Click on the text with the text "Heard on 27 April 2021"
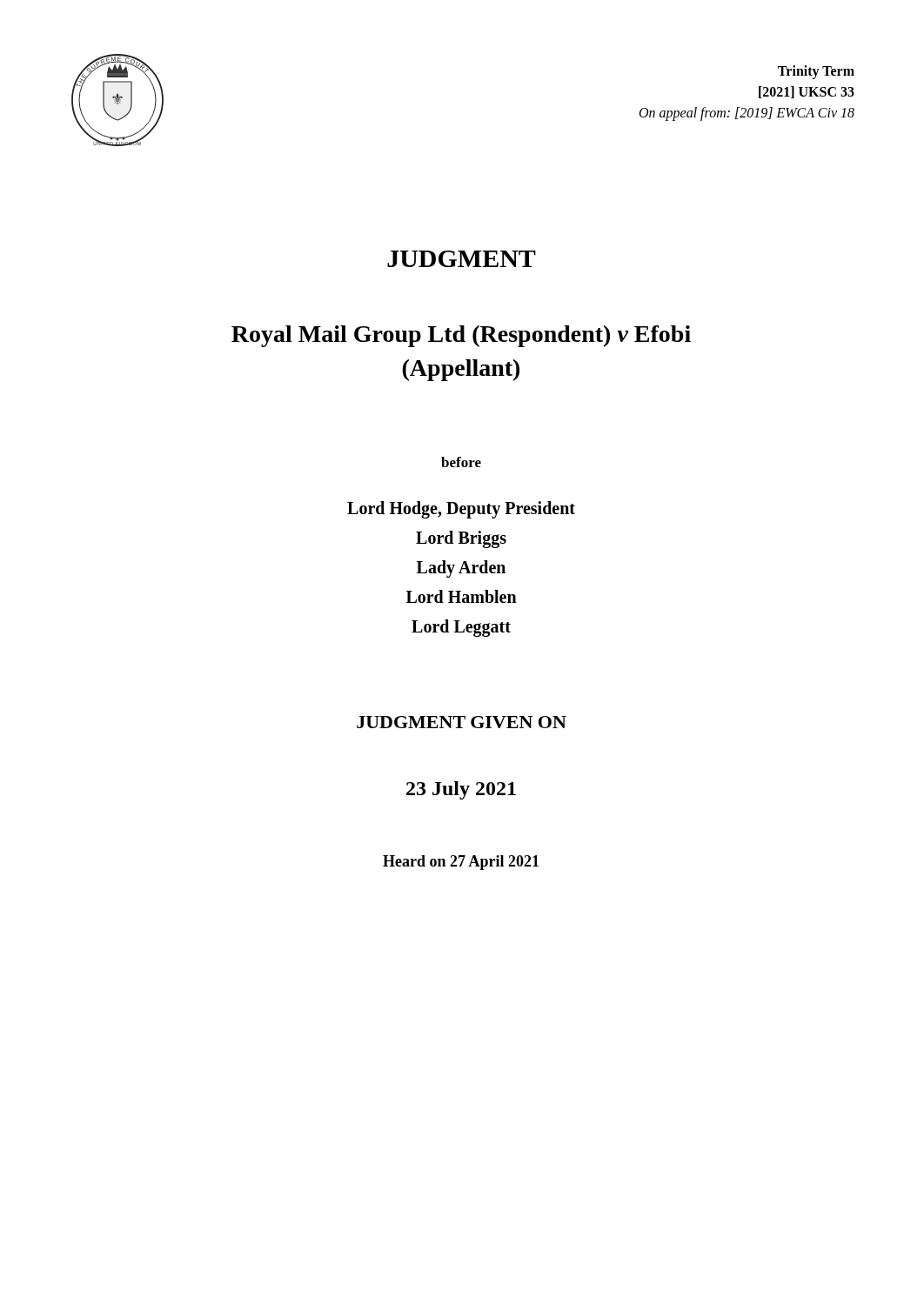The width and height of the screenshot is (924, 1305). pos(461,862)
